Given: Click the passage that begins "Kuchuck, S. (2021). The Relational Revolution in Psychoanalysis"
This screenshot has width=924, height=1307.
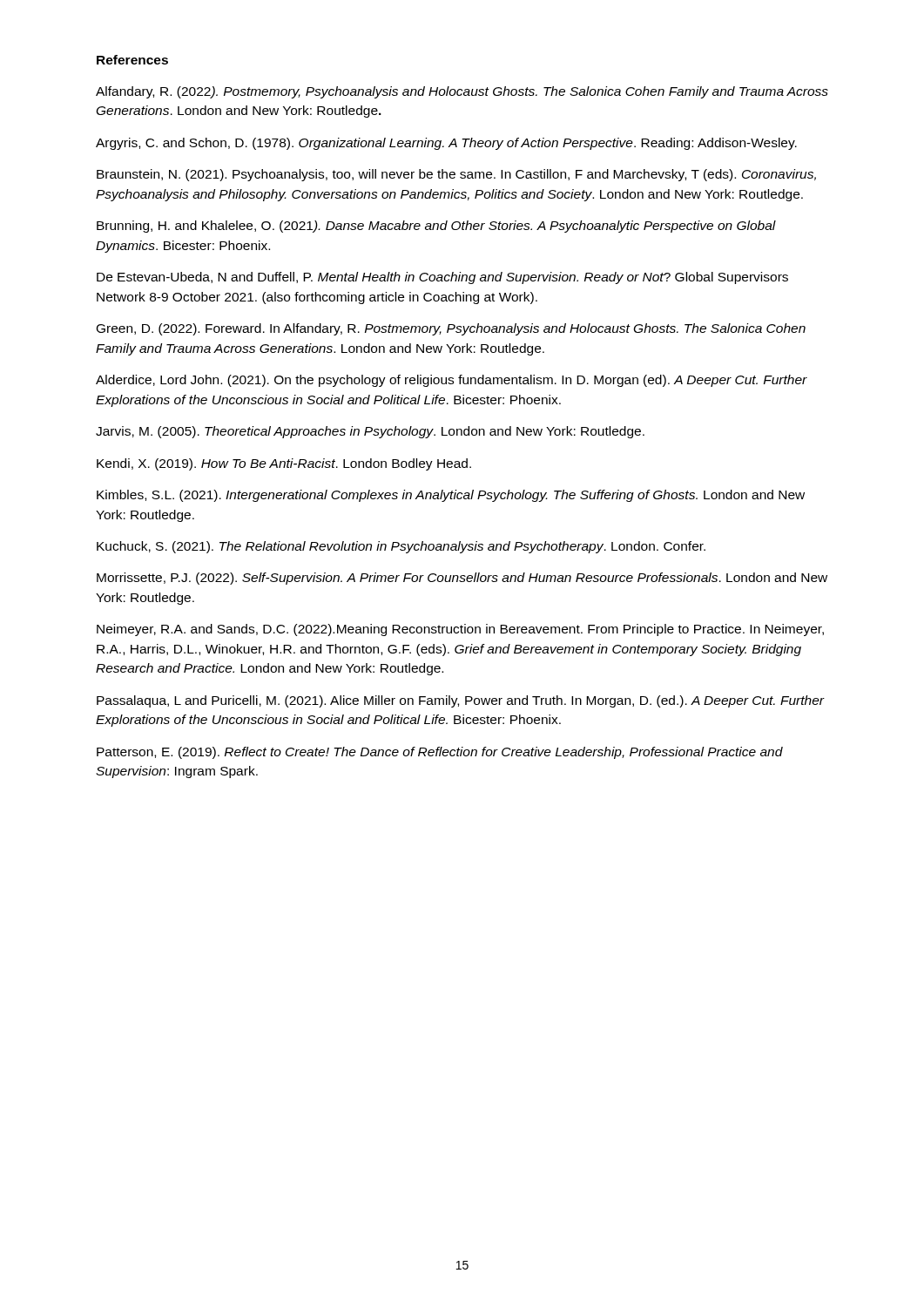Looking at the screenshot, I should (401, 546).
